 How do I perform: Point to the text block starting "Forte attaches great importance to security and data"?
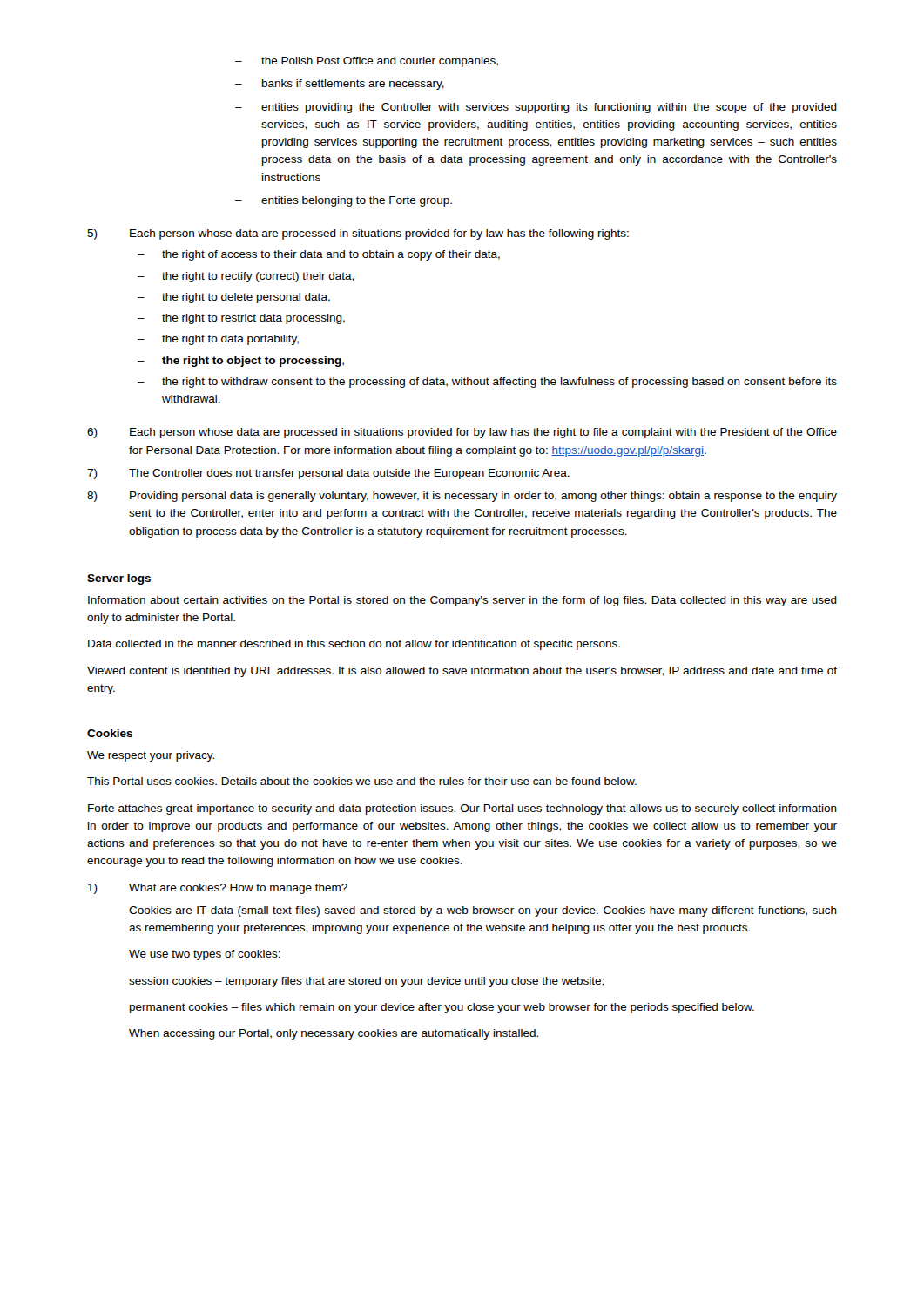pyautogui.click(x=462, y=835)
